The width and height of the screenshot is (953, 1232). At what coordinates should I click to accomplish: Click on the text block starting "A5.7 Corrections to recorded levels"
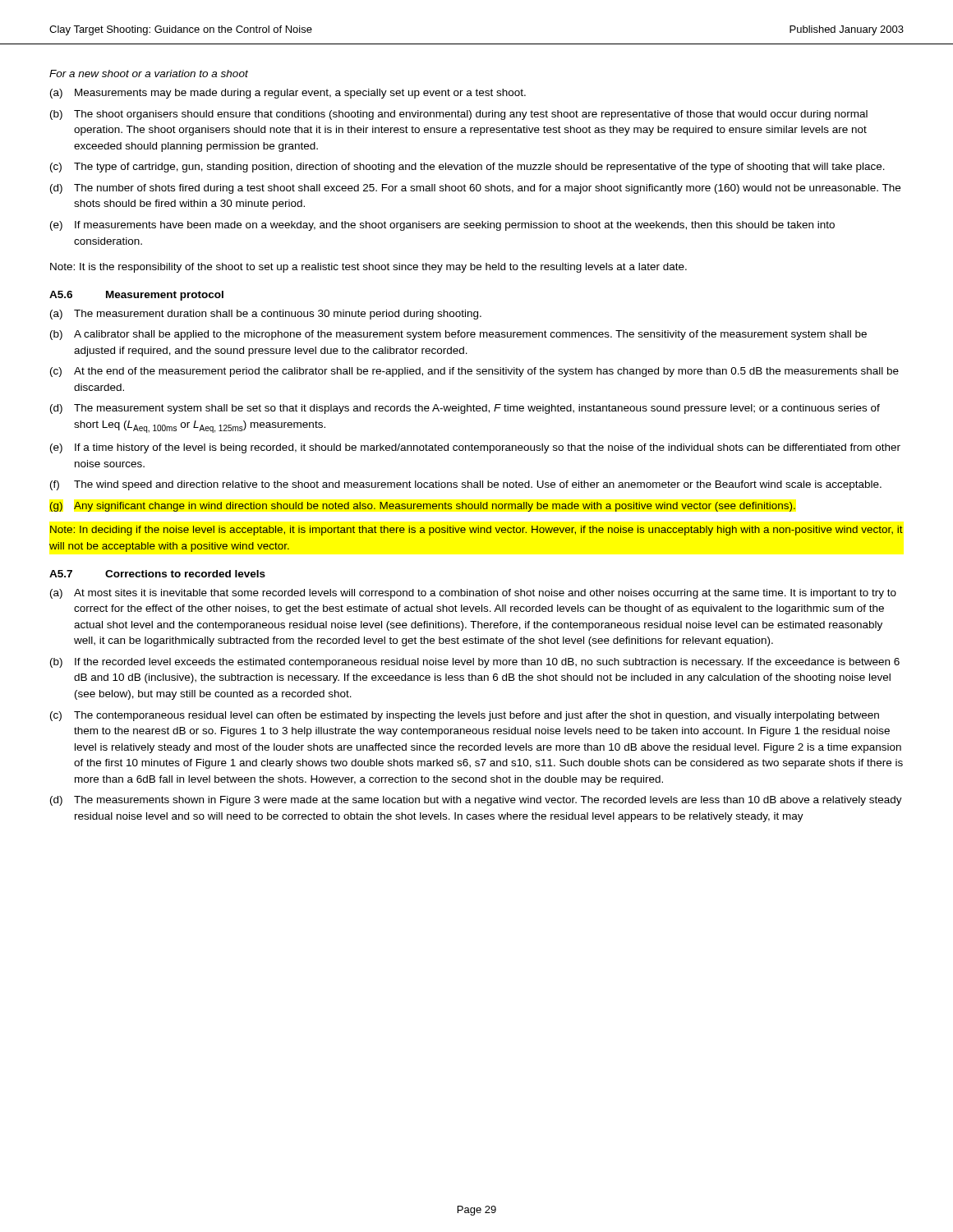tap(157, 573)
